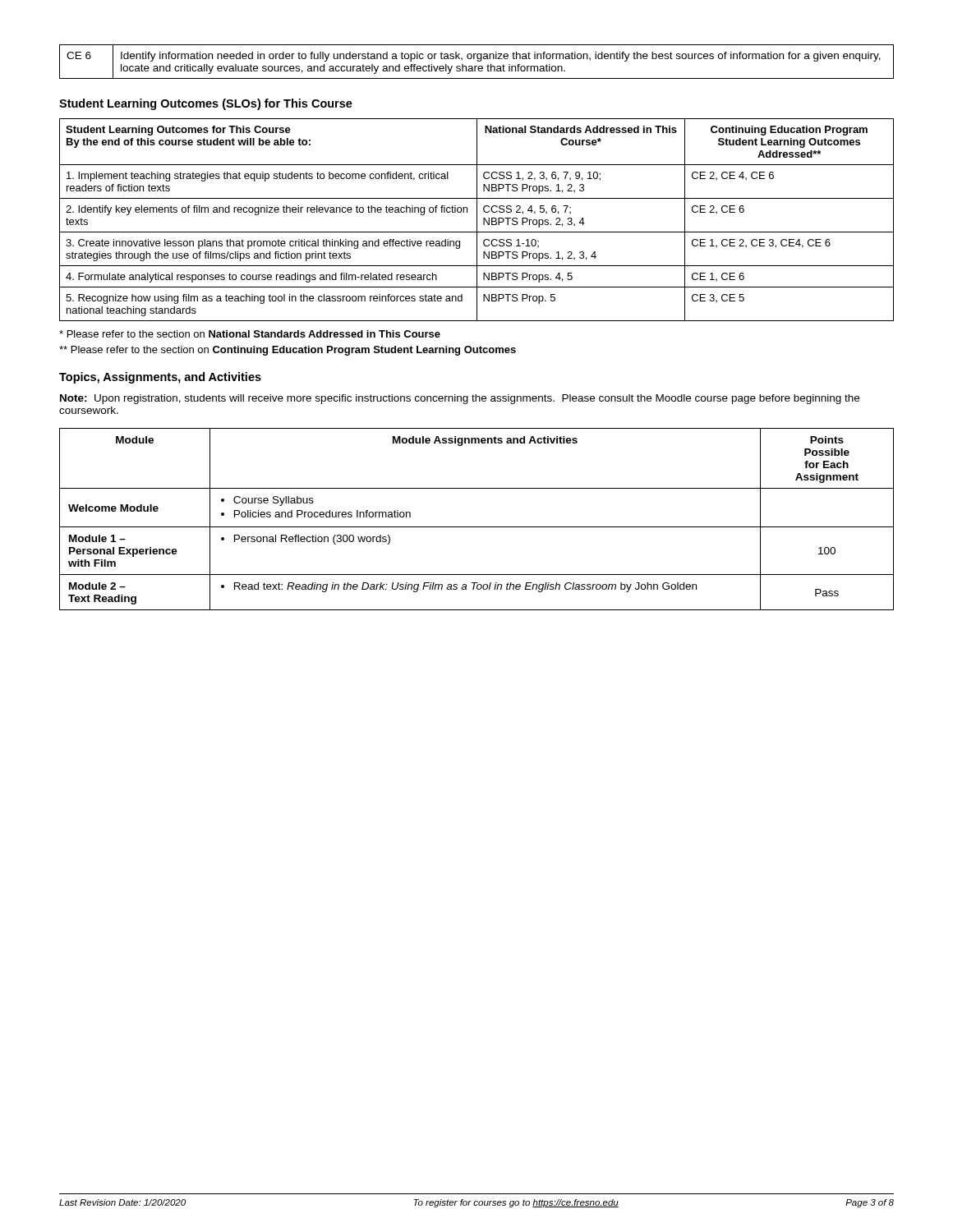Click on the text block containing "Note: Upon registration,"
This screenshot has width=953, height=1232.
click(x=460, y=404)
